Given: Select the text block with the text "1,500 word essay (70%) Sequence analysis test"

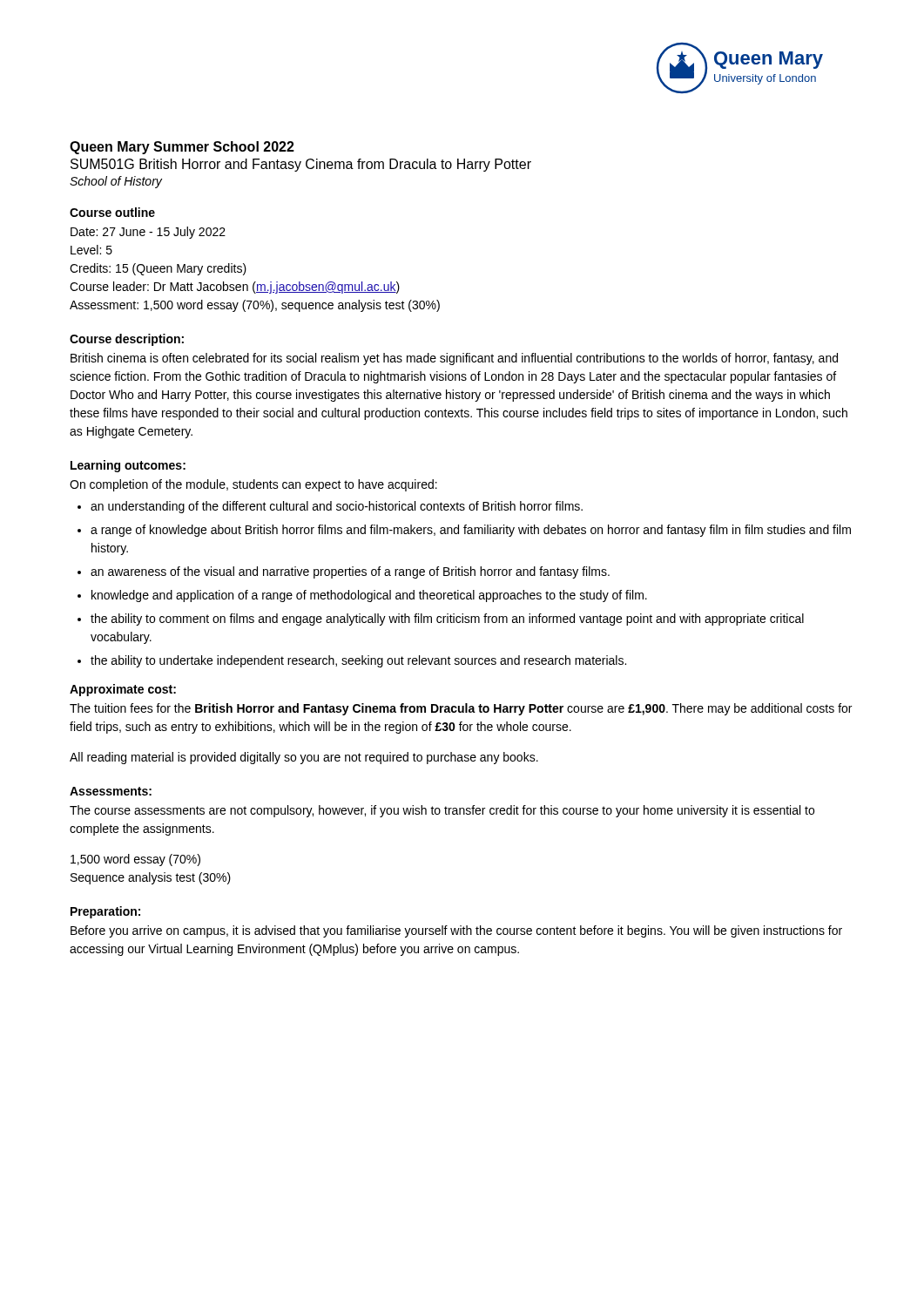Looking at the screenshot, I should point(150,868).
